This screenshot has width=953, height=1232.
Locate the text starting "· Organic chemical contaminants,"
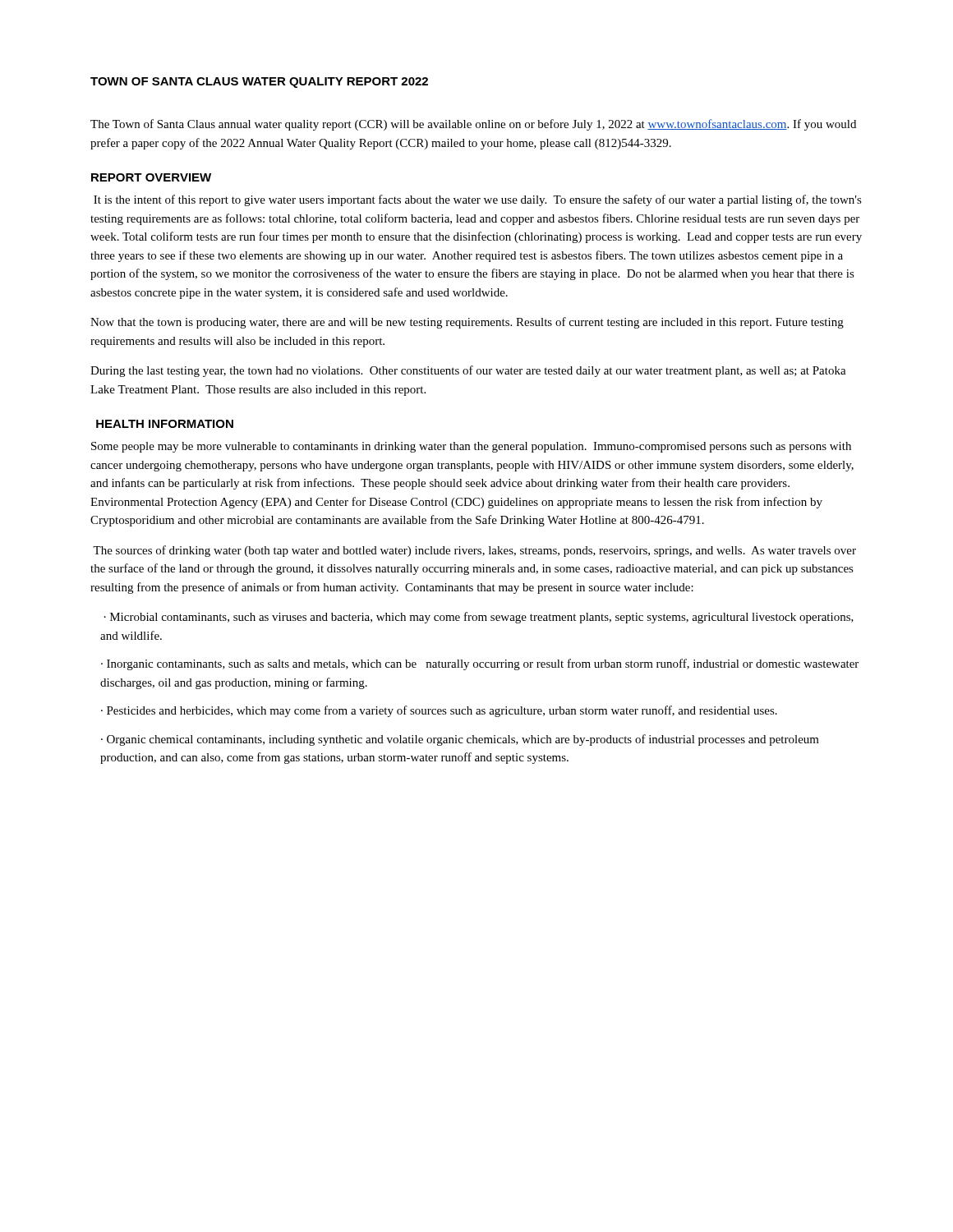[x=460, y=748]
